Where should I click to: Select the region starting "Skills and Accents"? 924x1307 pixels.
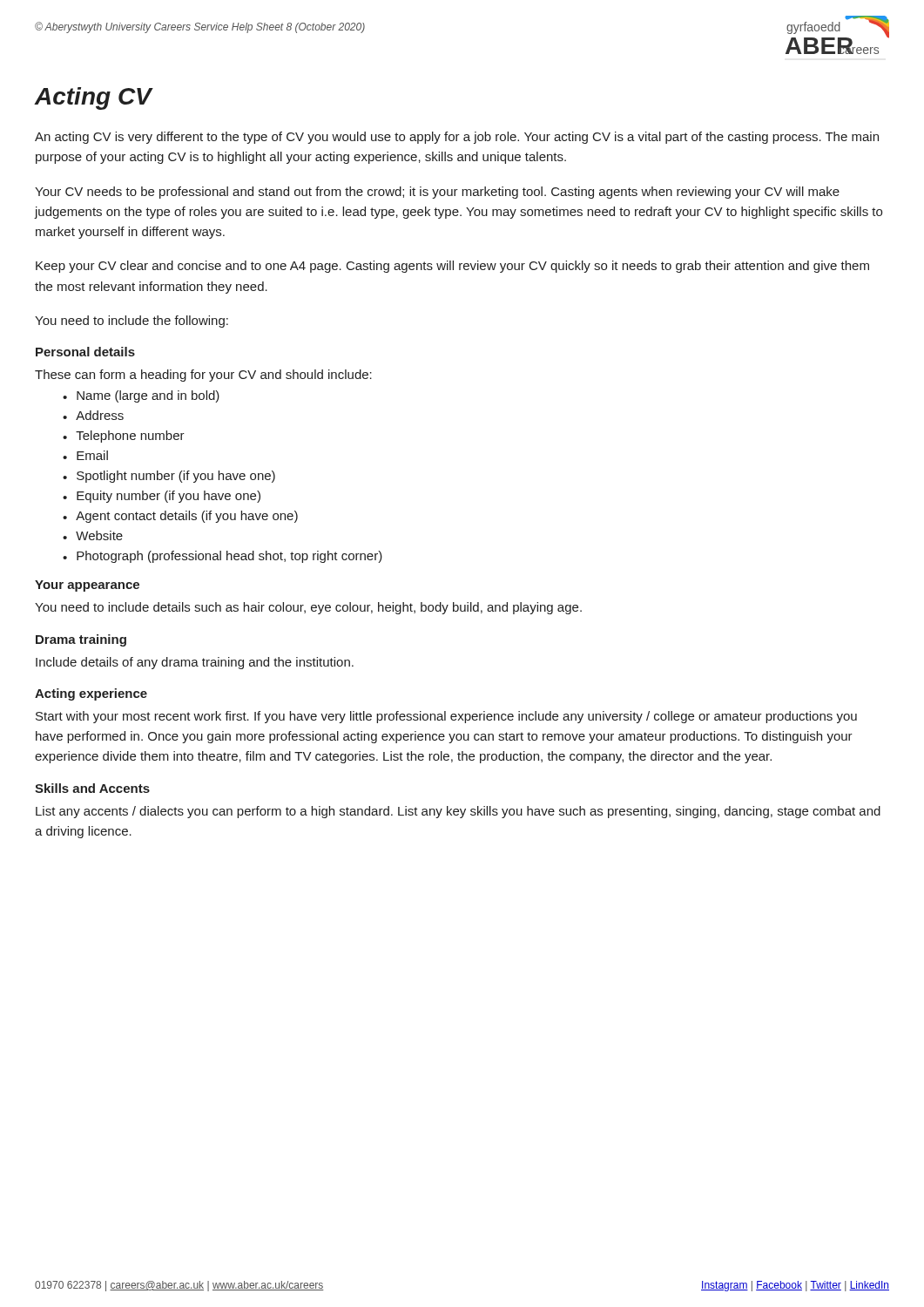(92, 788)
